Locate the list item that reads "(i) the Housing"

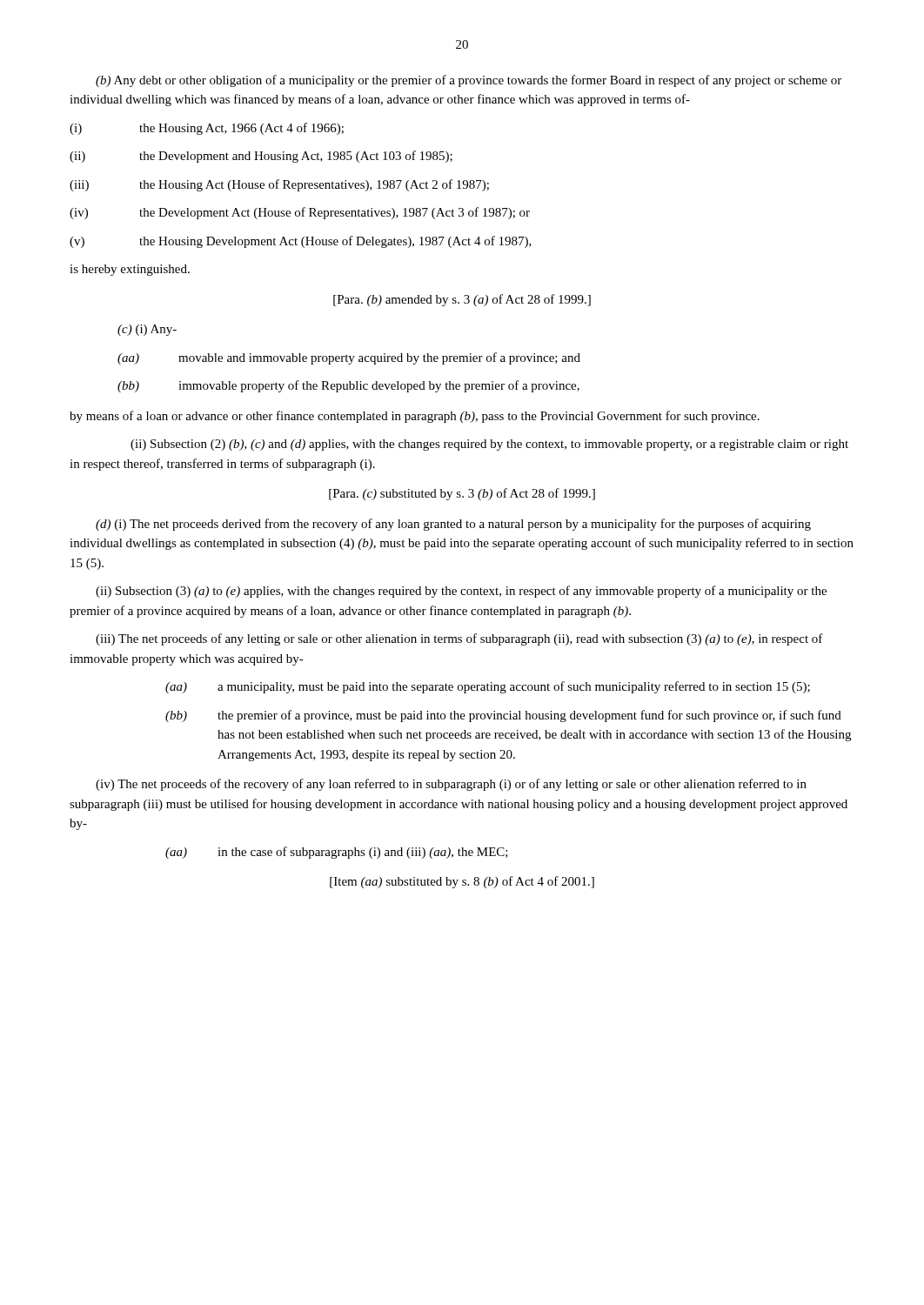point(207,129)
